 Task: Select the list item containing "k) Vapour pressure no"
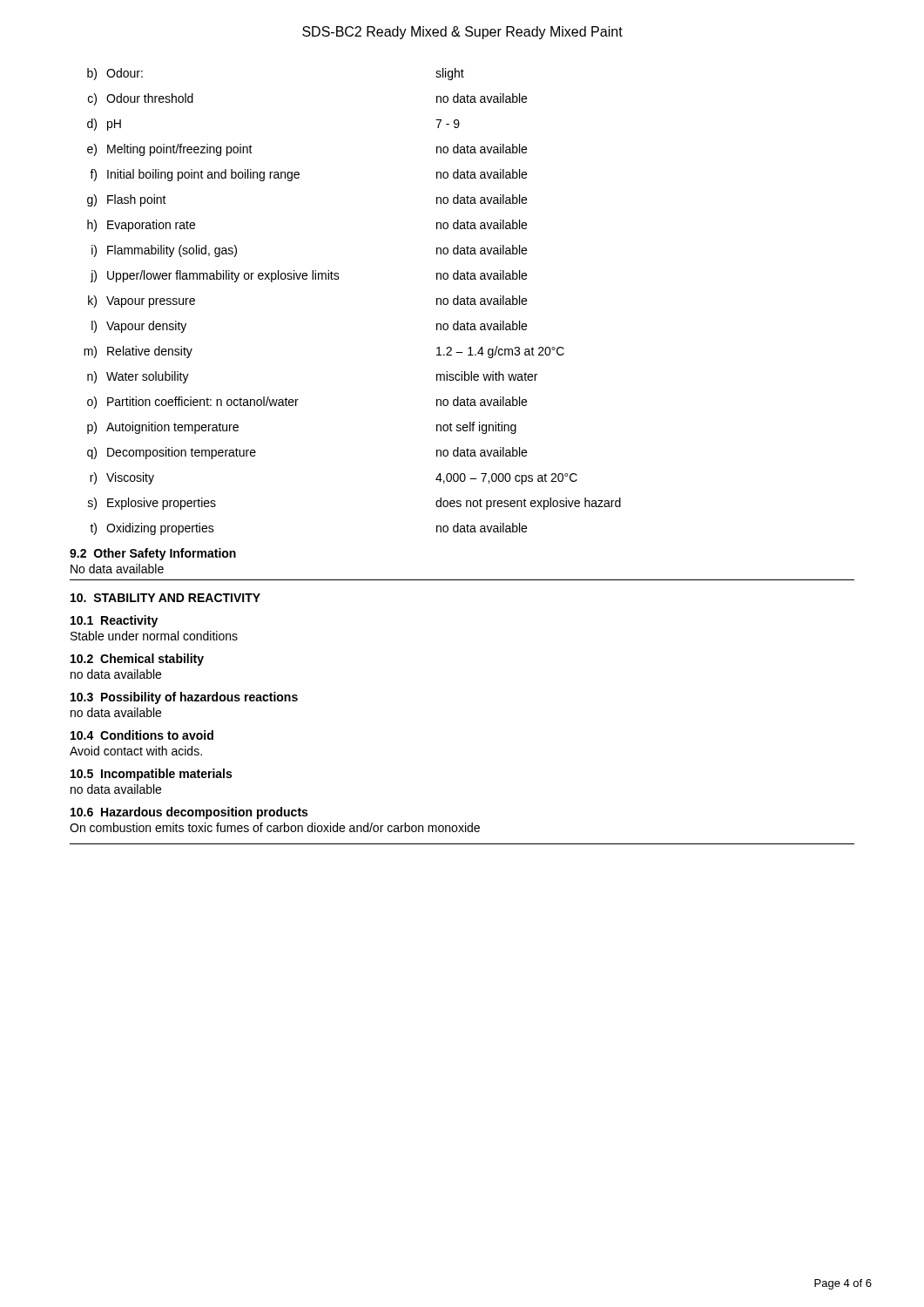(462, 301)
